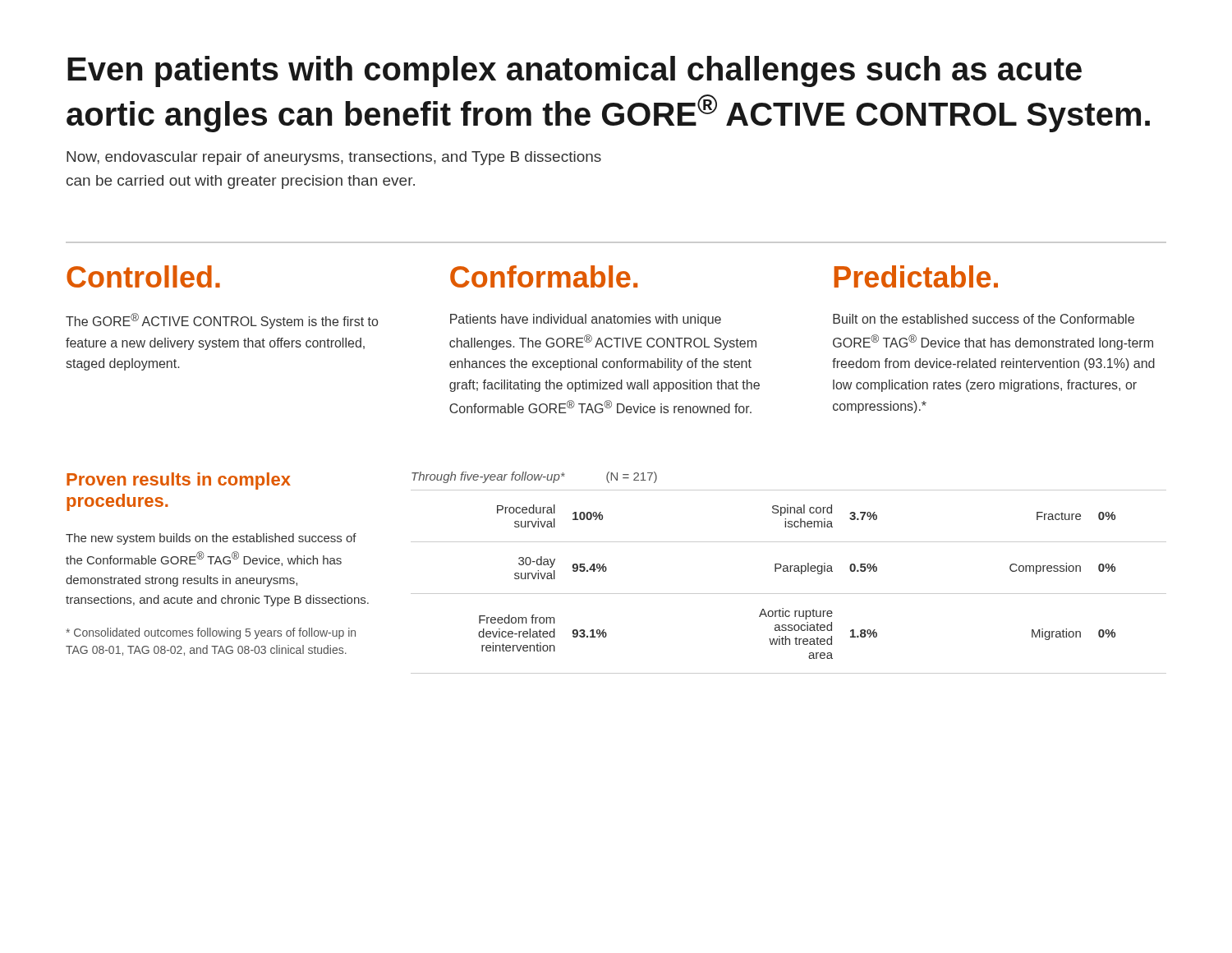The image size is (1232, 953).
Task: Find the table that mentions "Procedural survival"
Action: click(x=788, y=581)
